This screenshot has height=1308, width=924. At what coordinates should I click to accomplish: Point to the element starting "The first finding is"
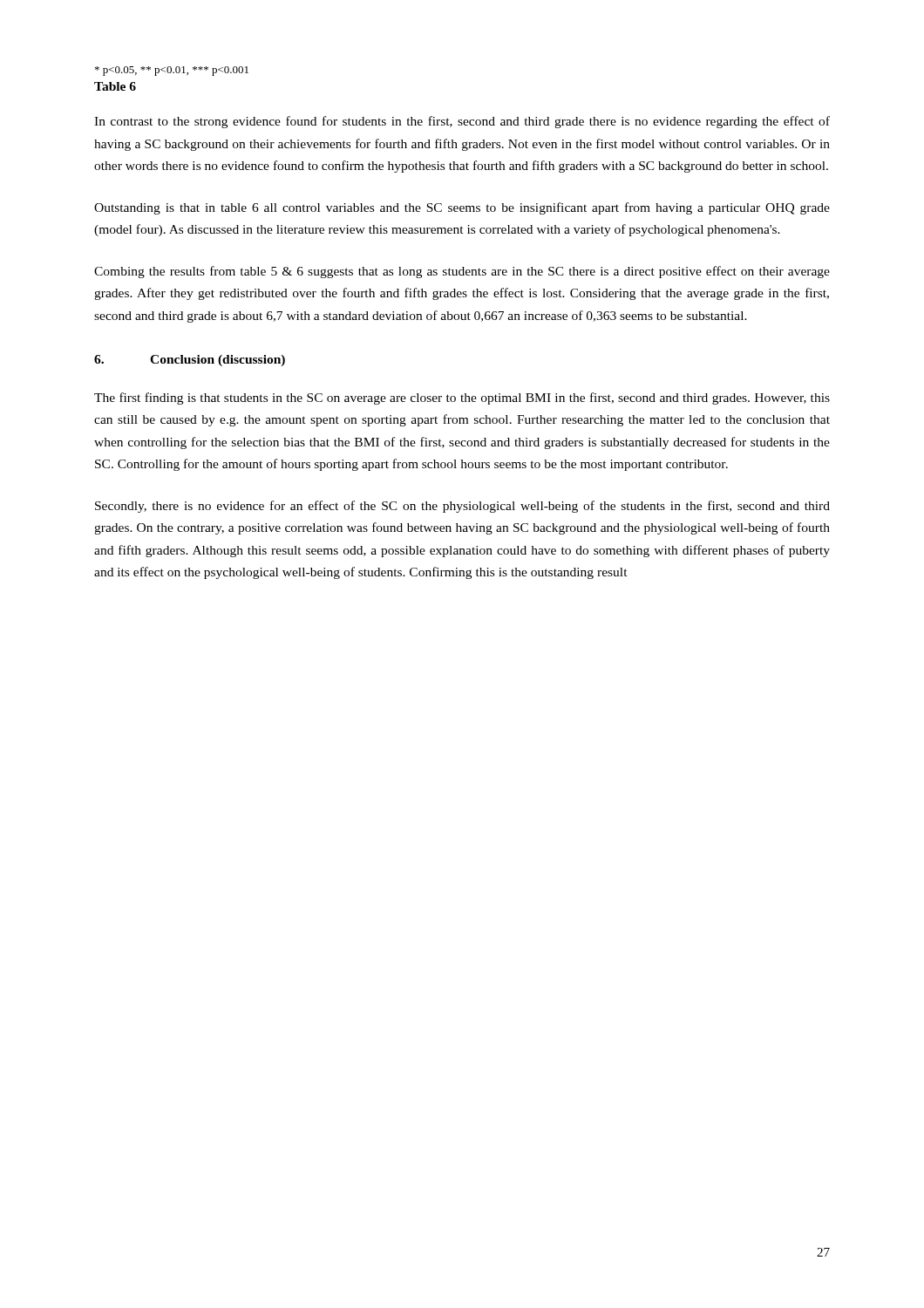pyautogui.click(x=462, y=430)
